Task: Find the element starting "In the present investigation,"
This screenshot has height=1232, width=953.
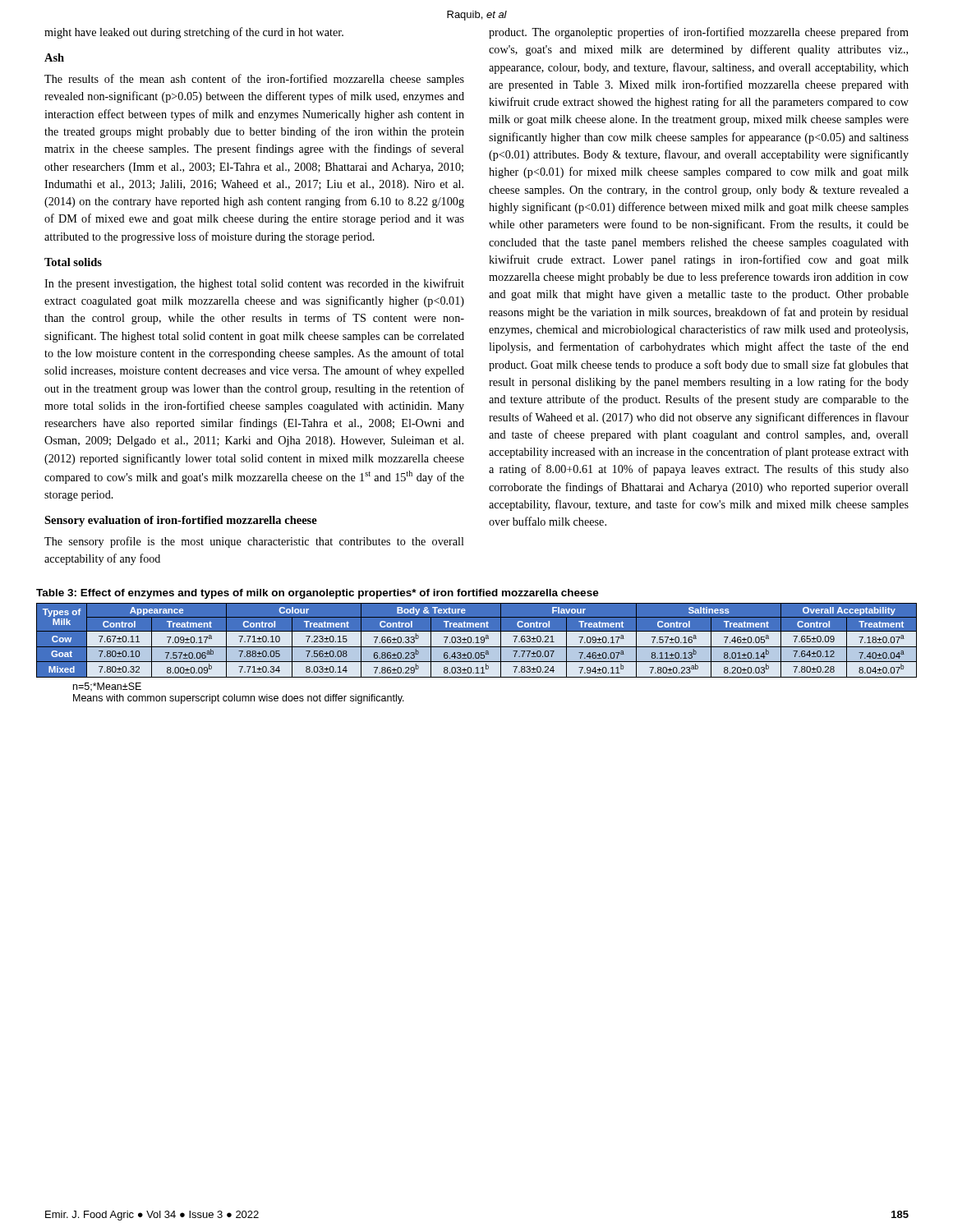Action: point(254,389)
